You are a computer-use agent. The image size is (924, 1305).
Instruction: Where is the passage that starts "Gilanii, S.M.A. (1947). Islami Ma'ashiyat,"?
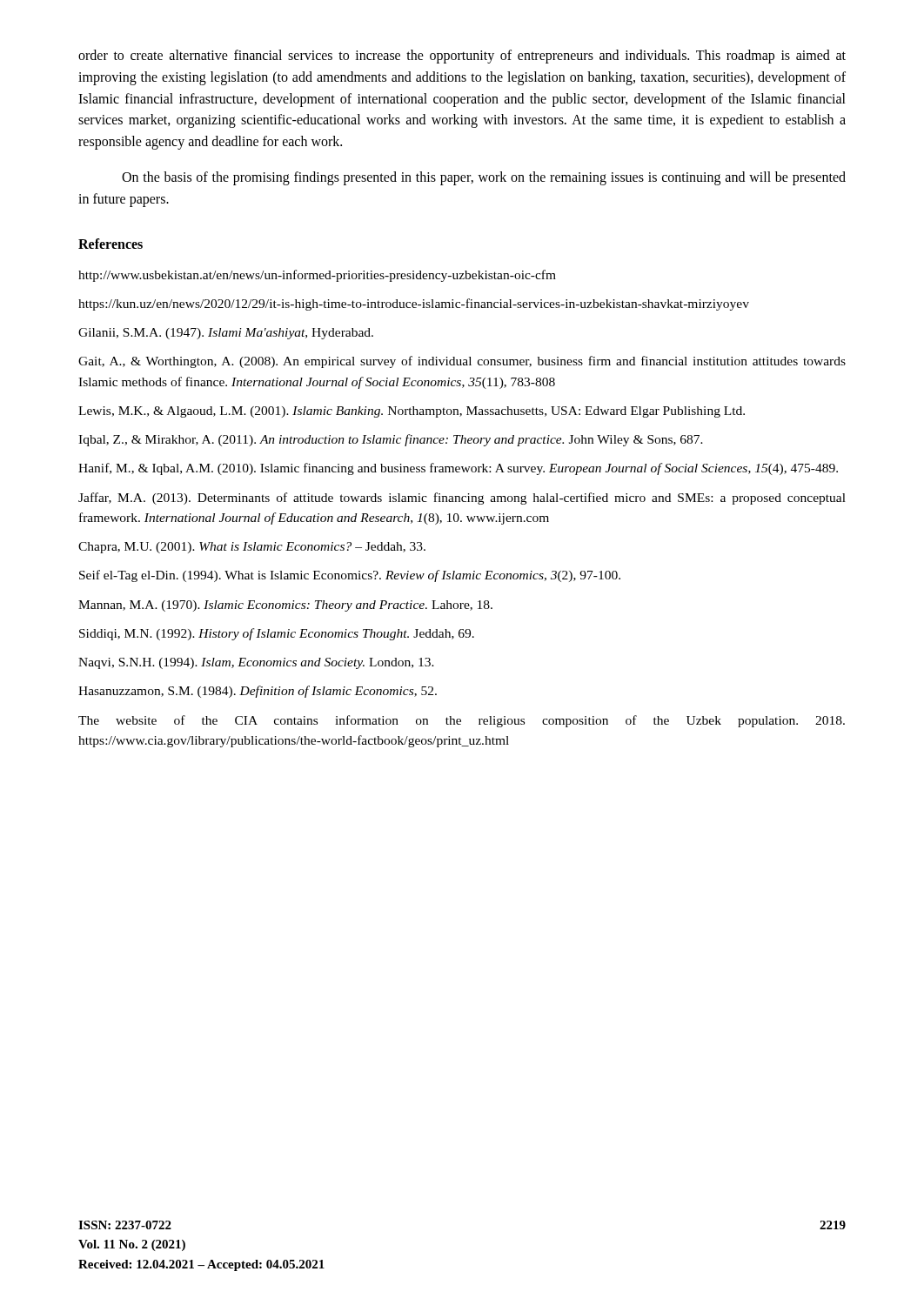(x=226, y=332)
